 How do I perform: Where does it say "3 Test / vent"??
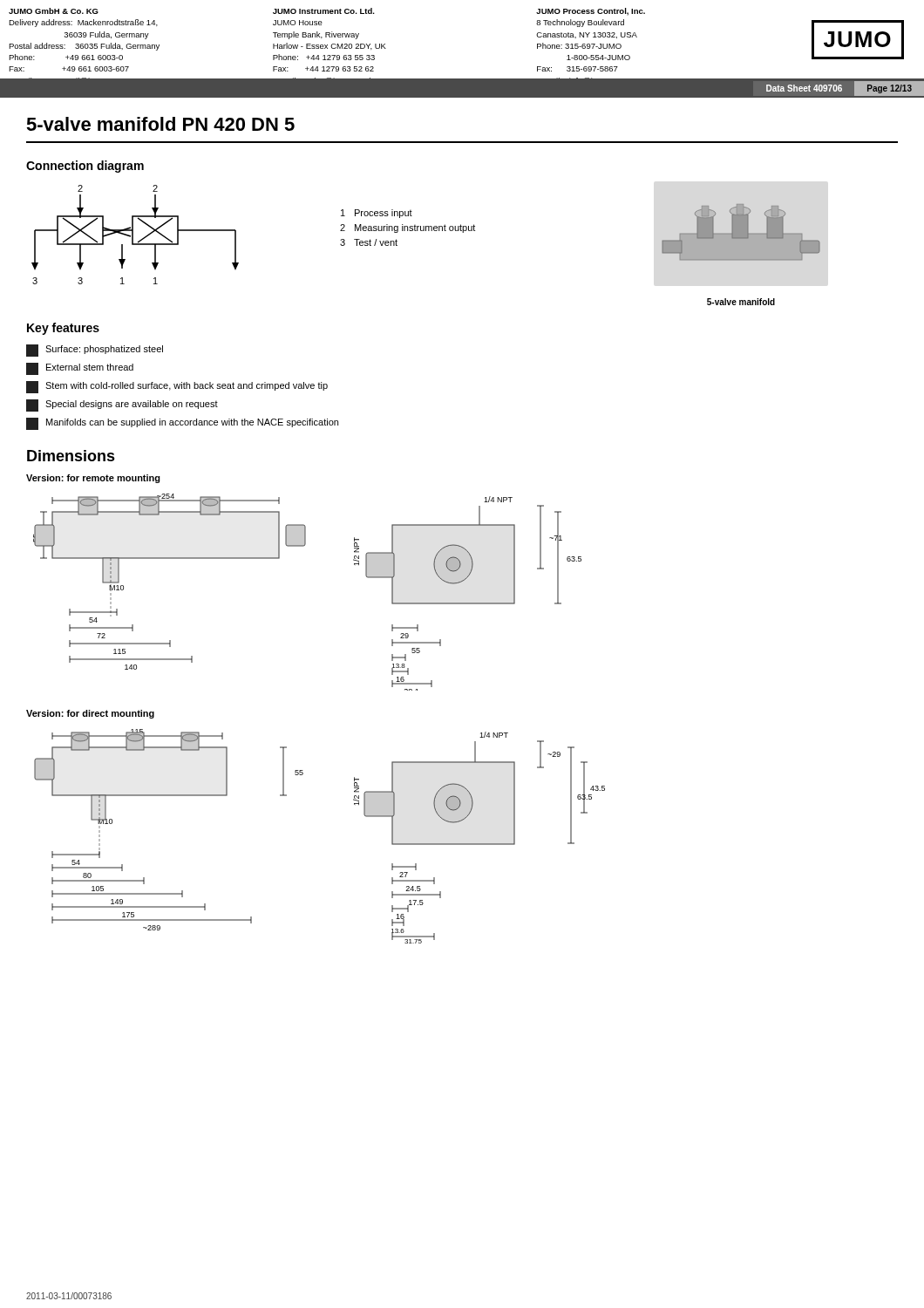point(369,242)
